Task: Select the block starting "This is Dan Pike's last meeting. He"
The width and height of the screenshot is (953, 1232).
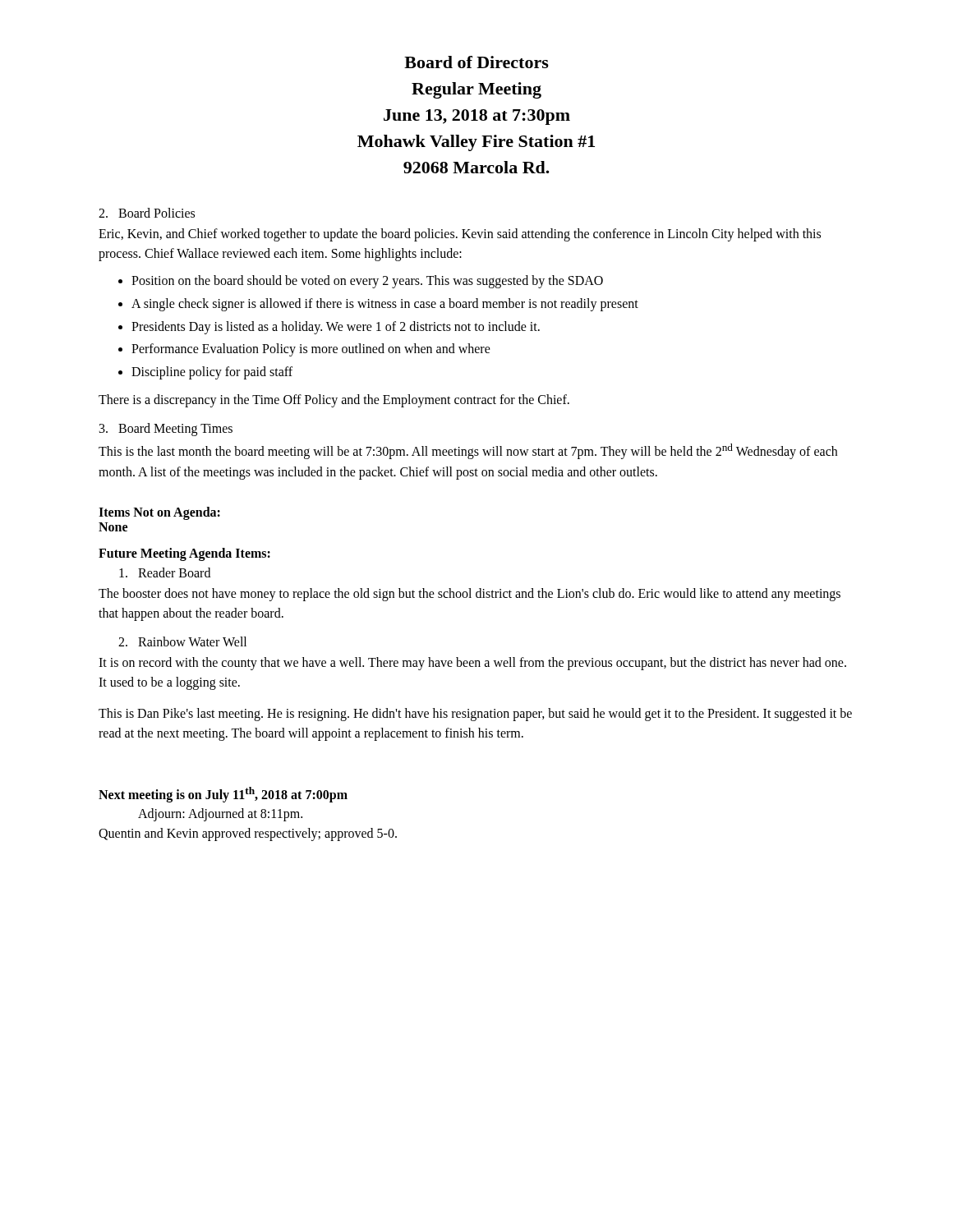Action: tap(475, 723)
